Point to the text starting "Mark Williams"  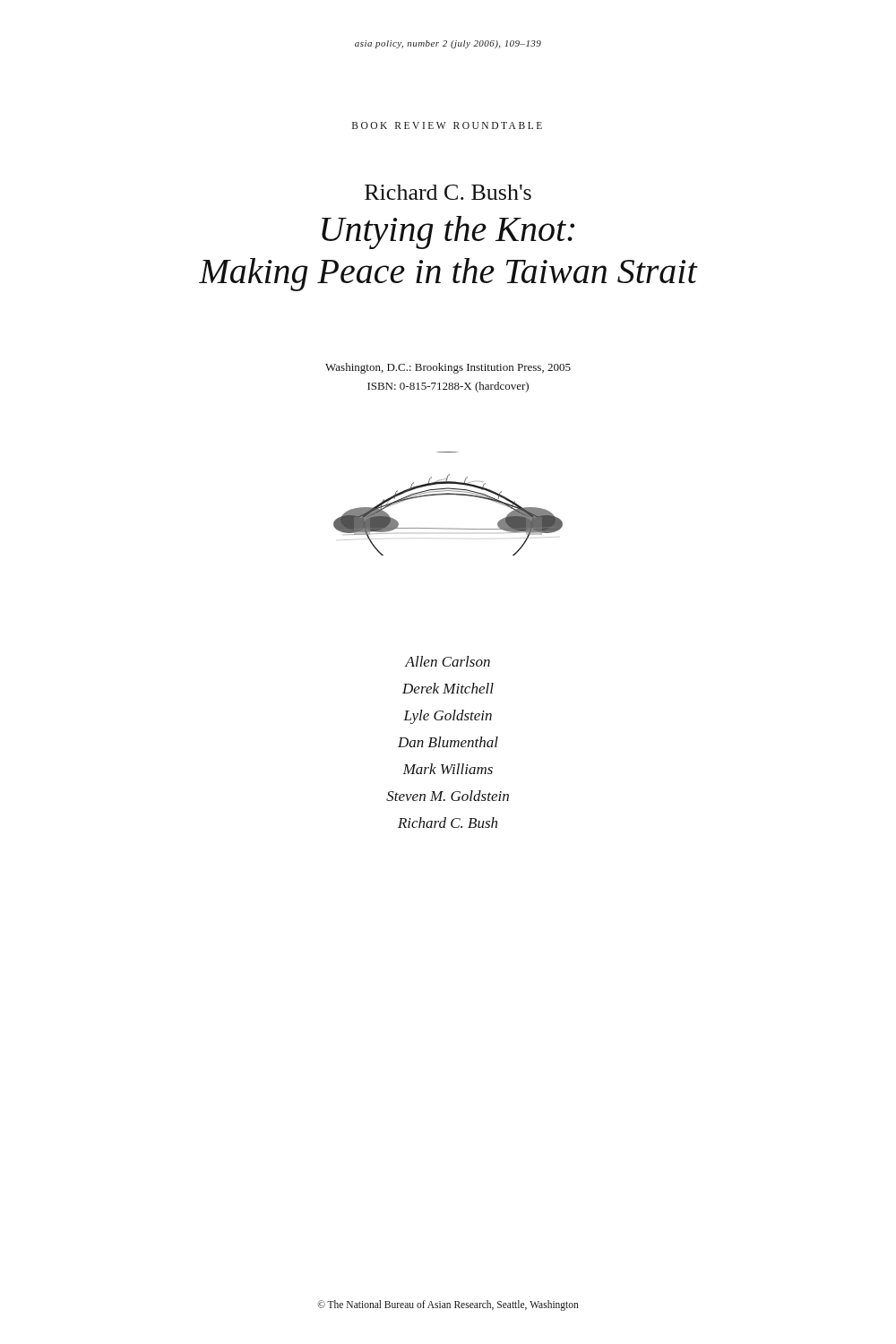pyautogui.click(x=448, y=770)
